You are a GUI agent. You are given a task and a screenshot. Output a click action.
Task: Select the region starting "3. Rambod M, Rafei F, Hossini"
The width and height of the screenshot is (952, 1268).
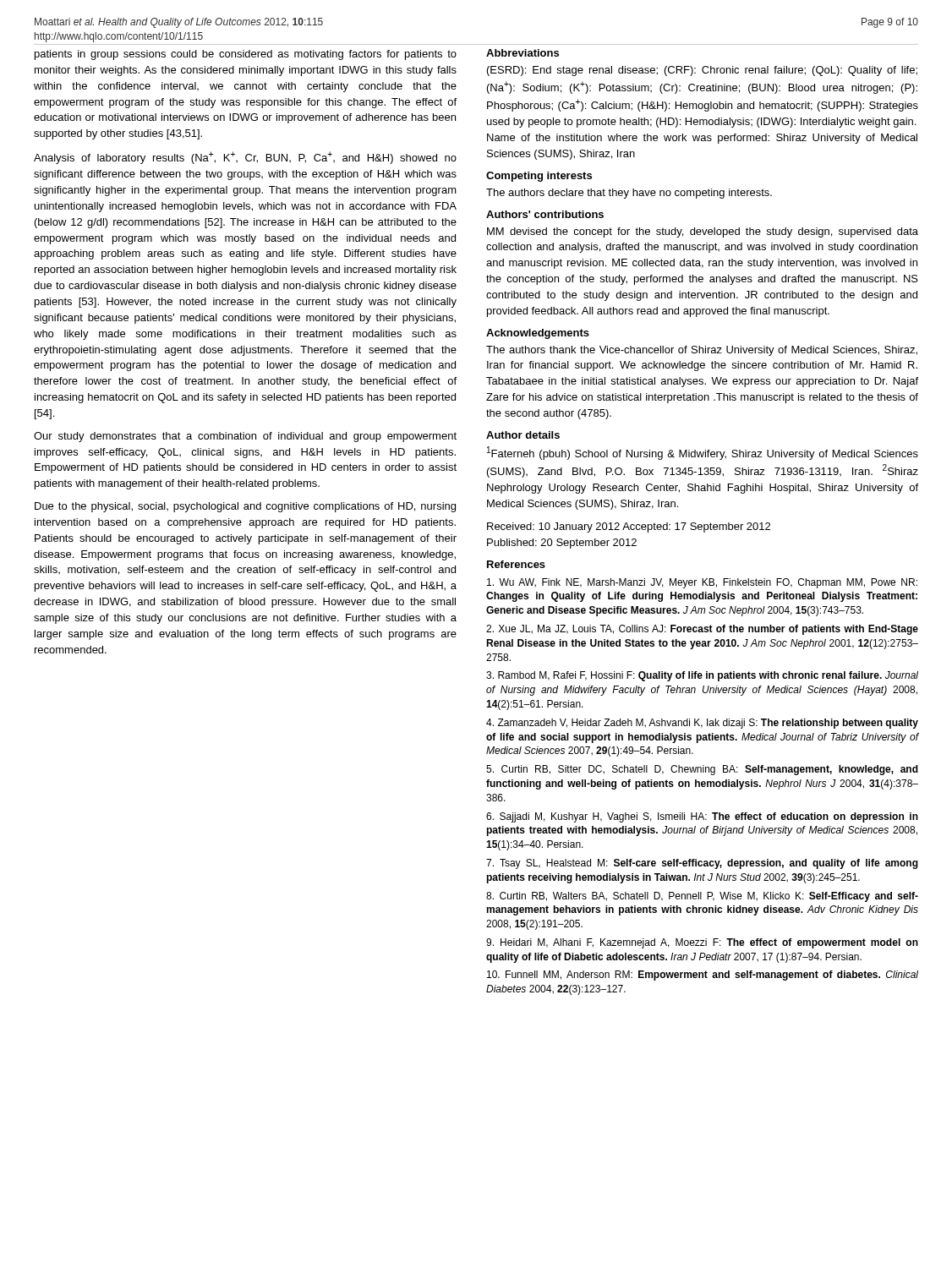tap(702, 690)
